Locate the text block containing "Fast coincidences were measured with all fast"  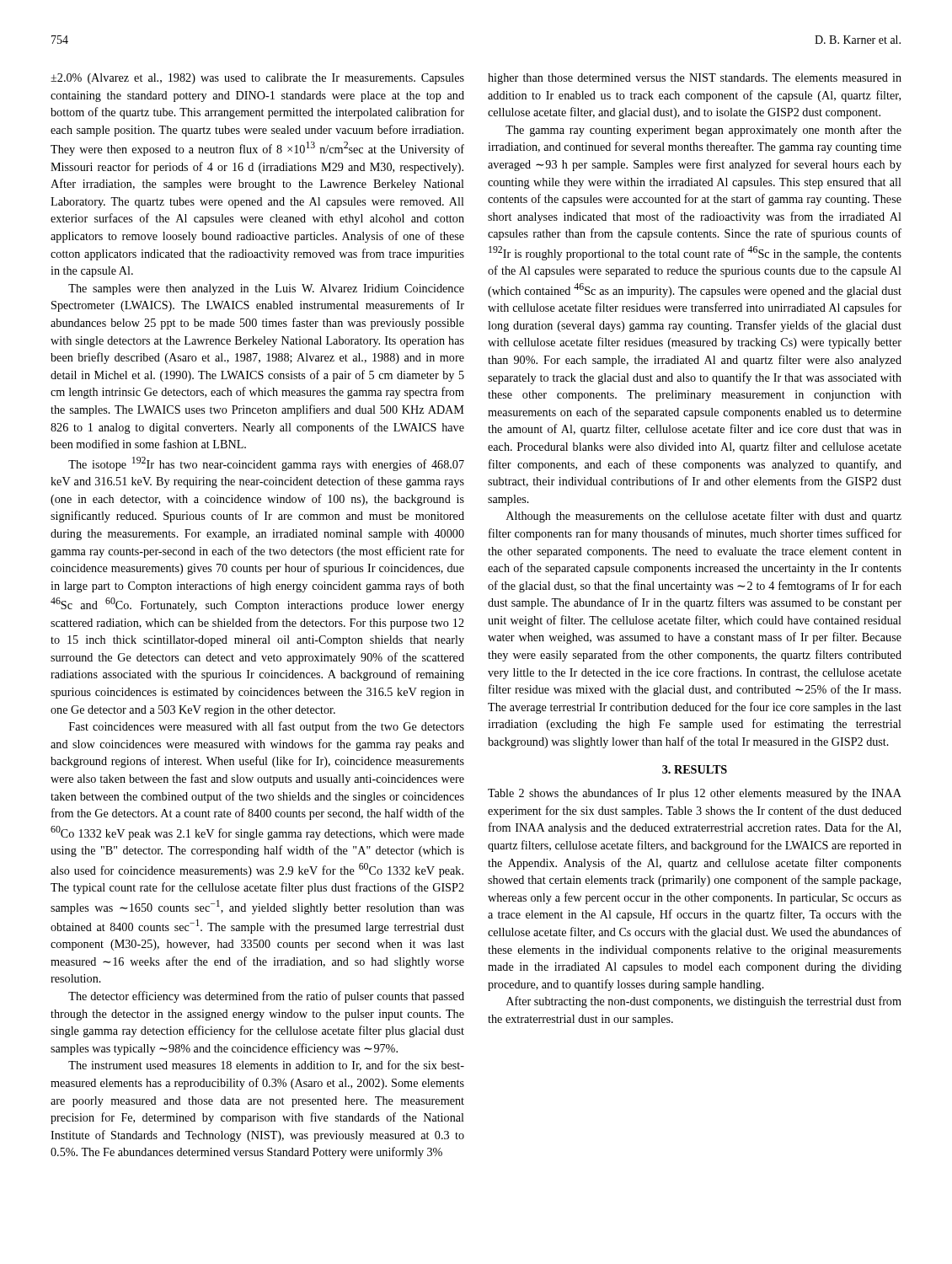click(x=257, y=853)
